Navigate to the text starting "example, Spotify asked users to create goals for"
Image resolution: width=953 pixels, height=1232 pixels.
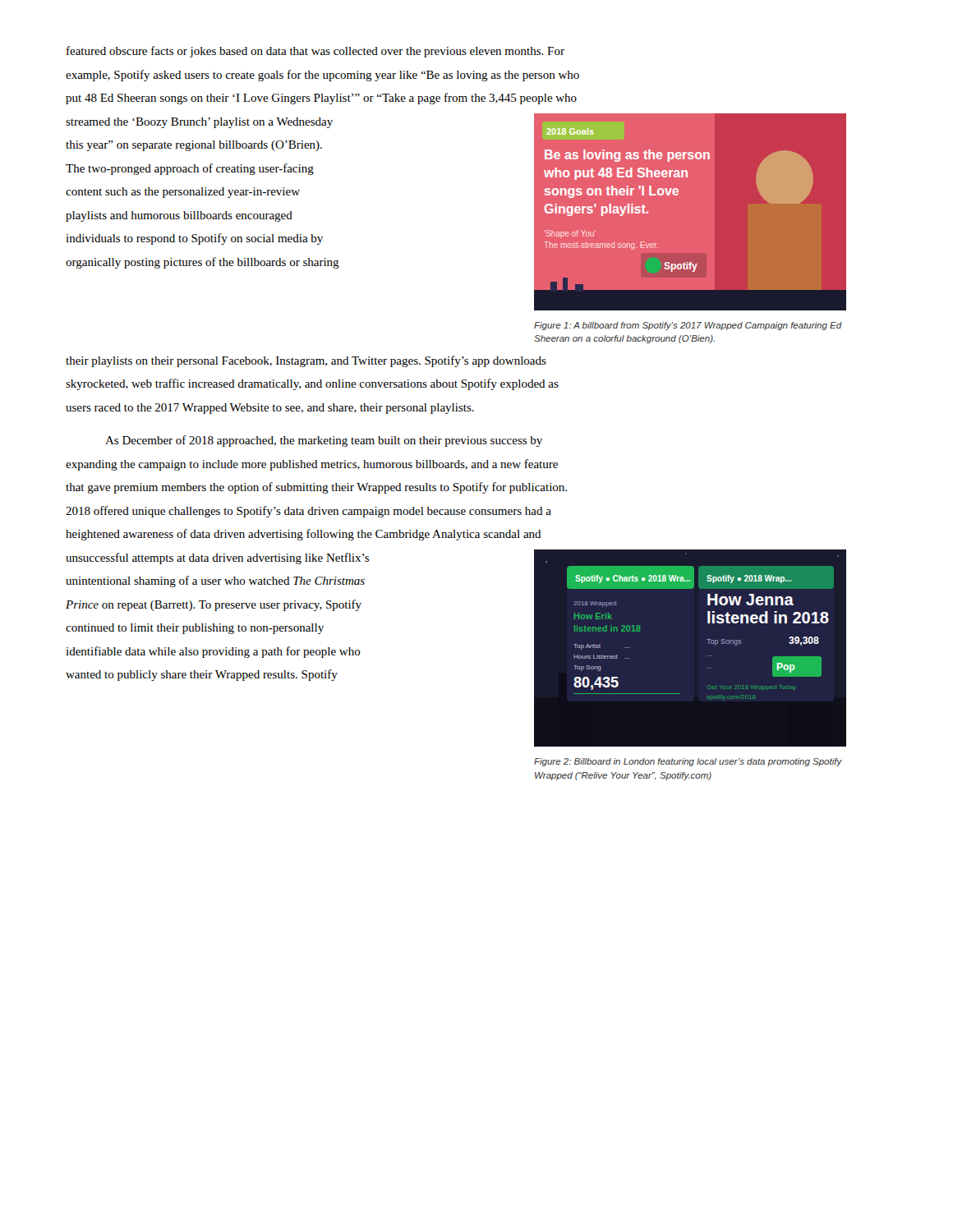coord(323,74)
